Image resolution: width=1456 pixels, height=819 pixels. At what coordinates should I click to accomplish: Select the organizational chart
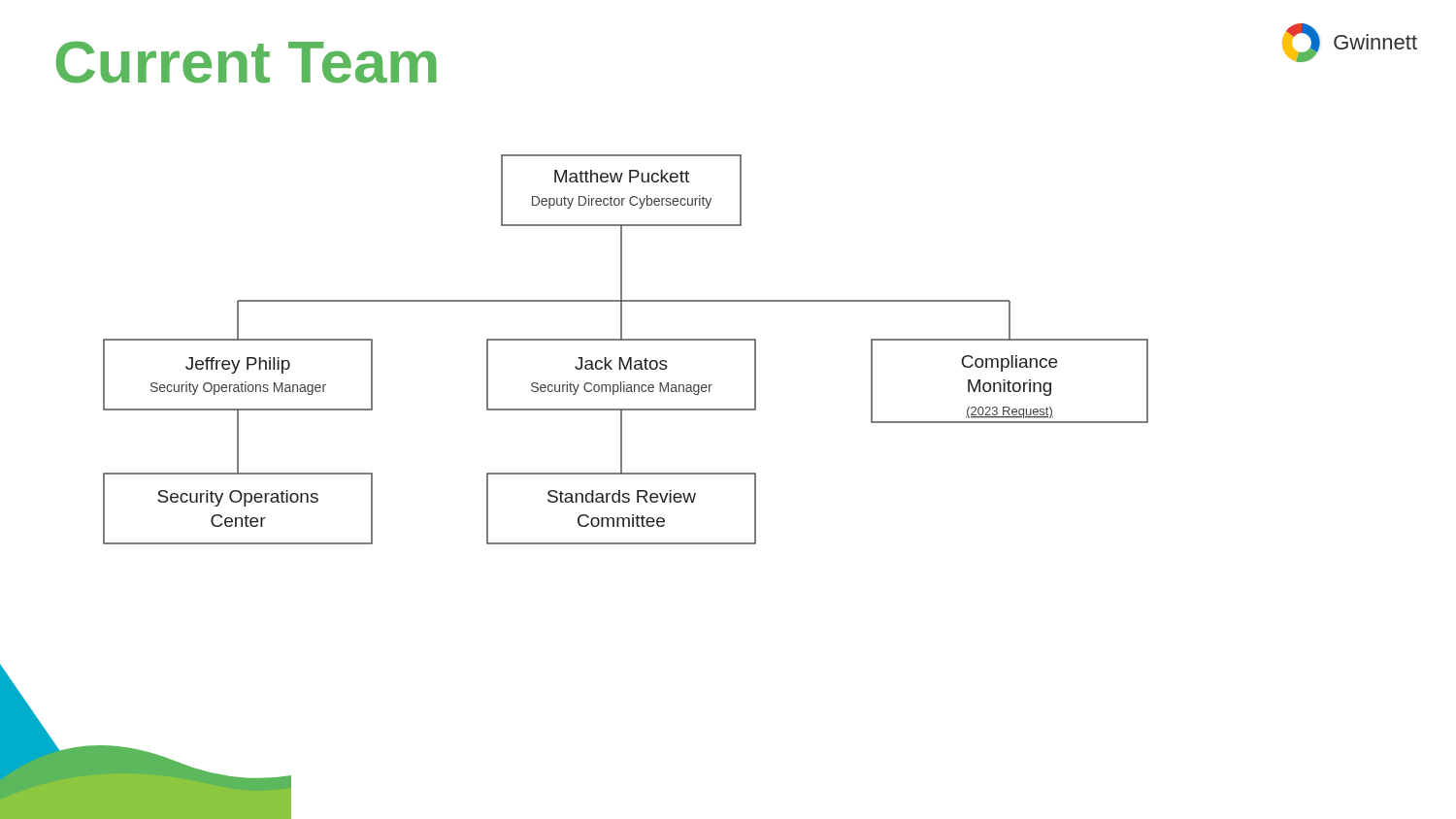pyautogui.click(x=728, y=383)
